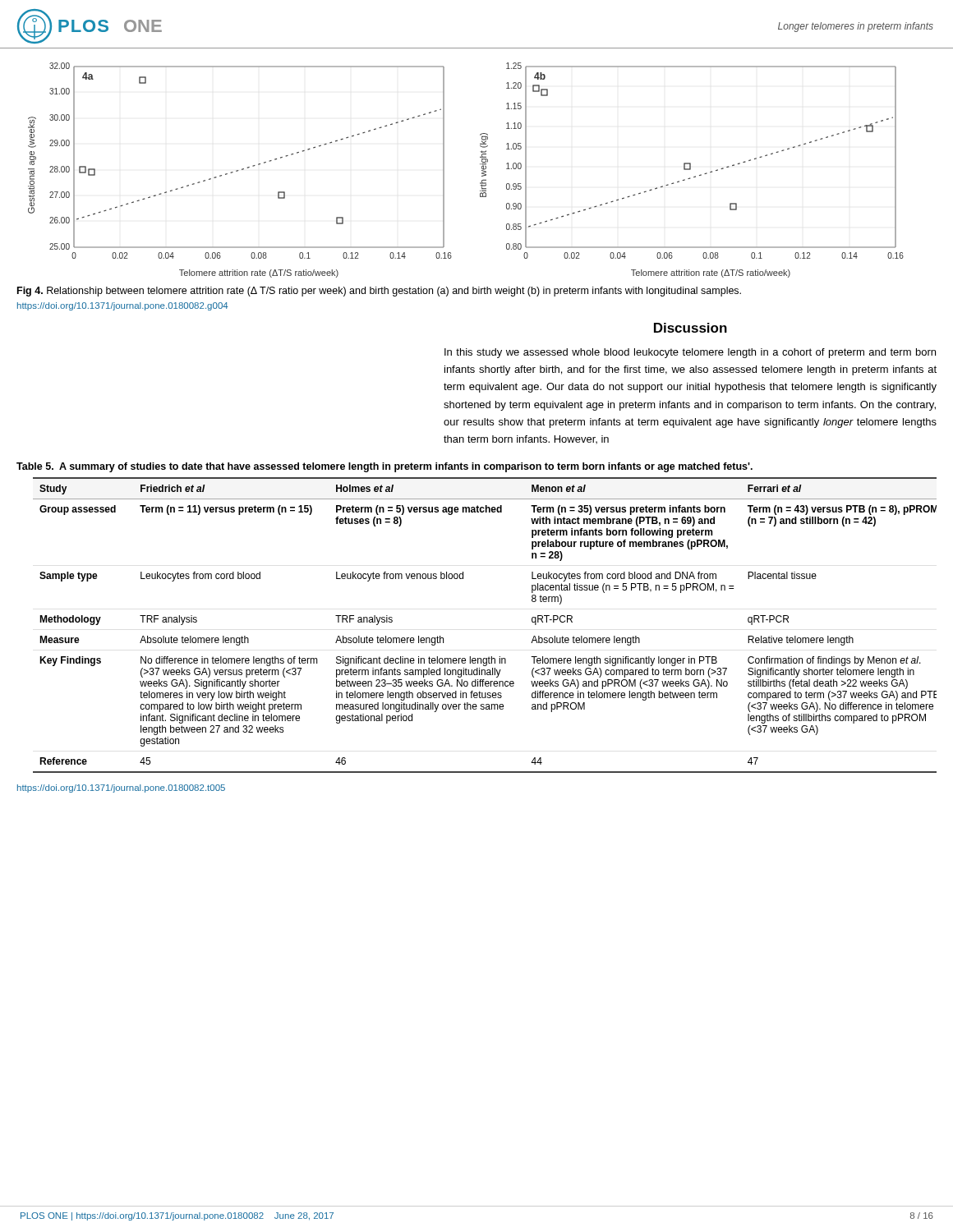Click the passage that begins "In this study we assessed"
Screen dimensions: 1232x953
[690, 395]
